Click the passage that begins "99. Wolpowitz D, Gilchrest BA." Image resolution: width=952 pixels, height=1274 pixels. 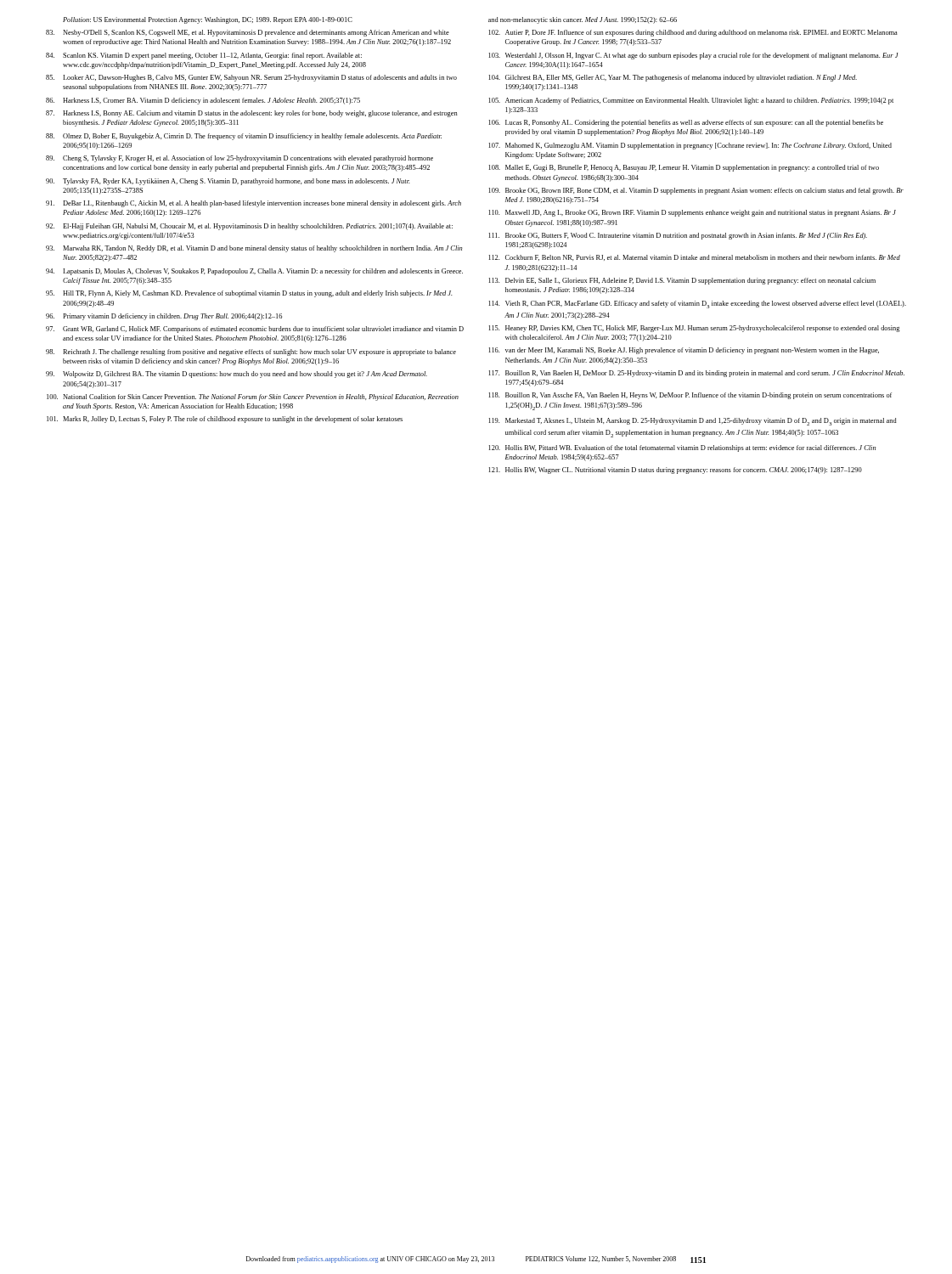point(255,379)
